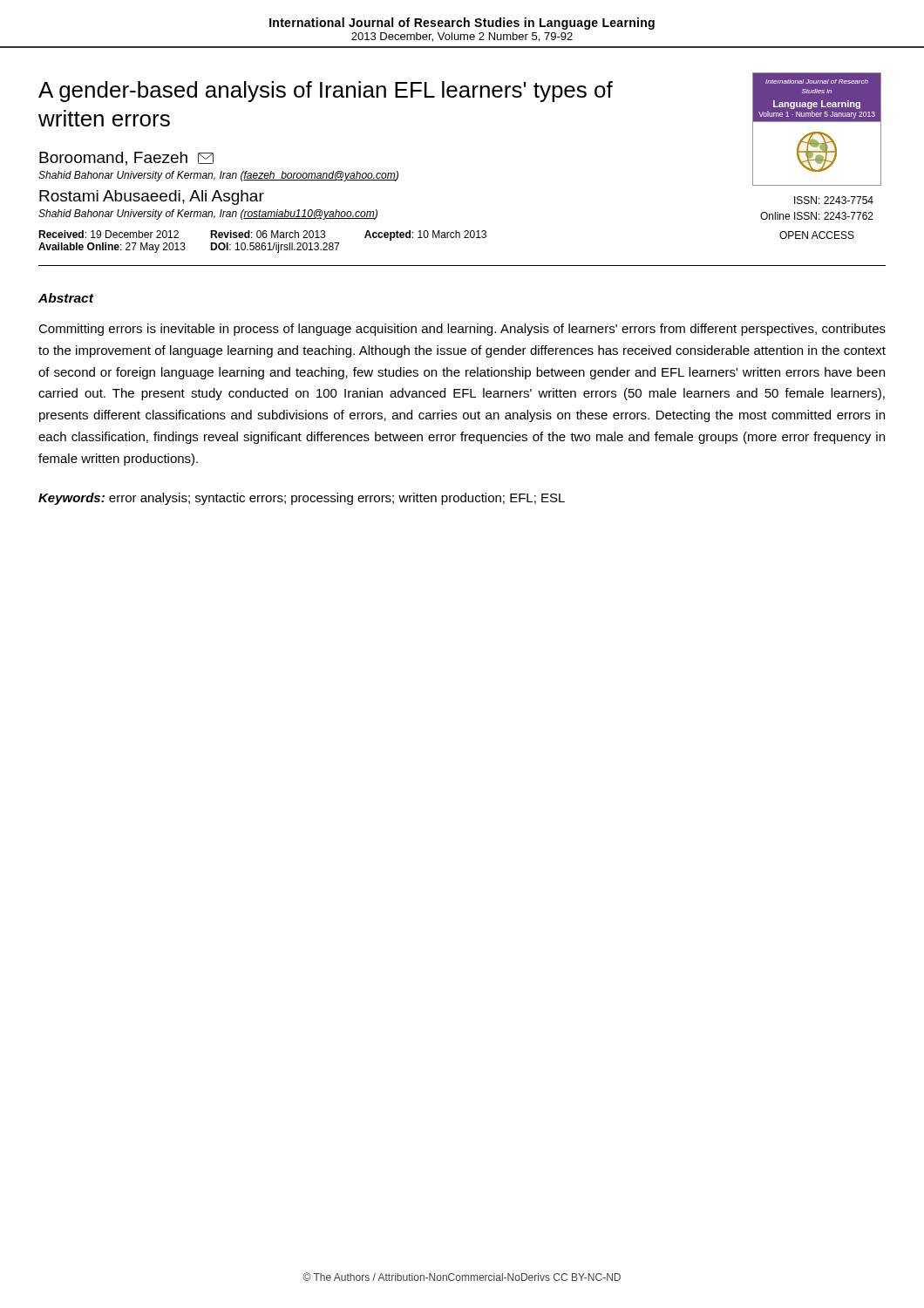The image size is (924, 1308).
Task: Click on the text starting "OPEN ACCESS"
Action: pyautogui.click(x=817, y=236)
